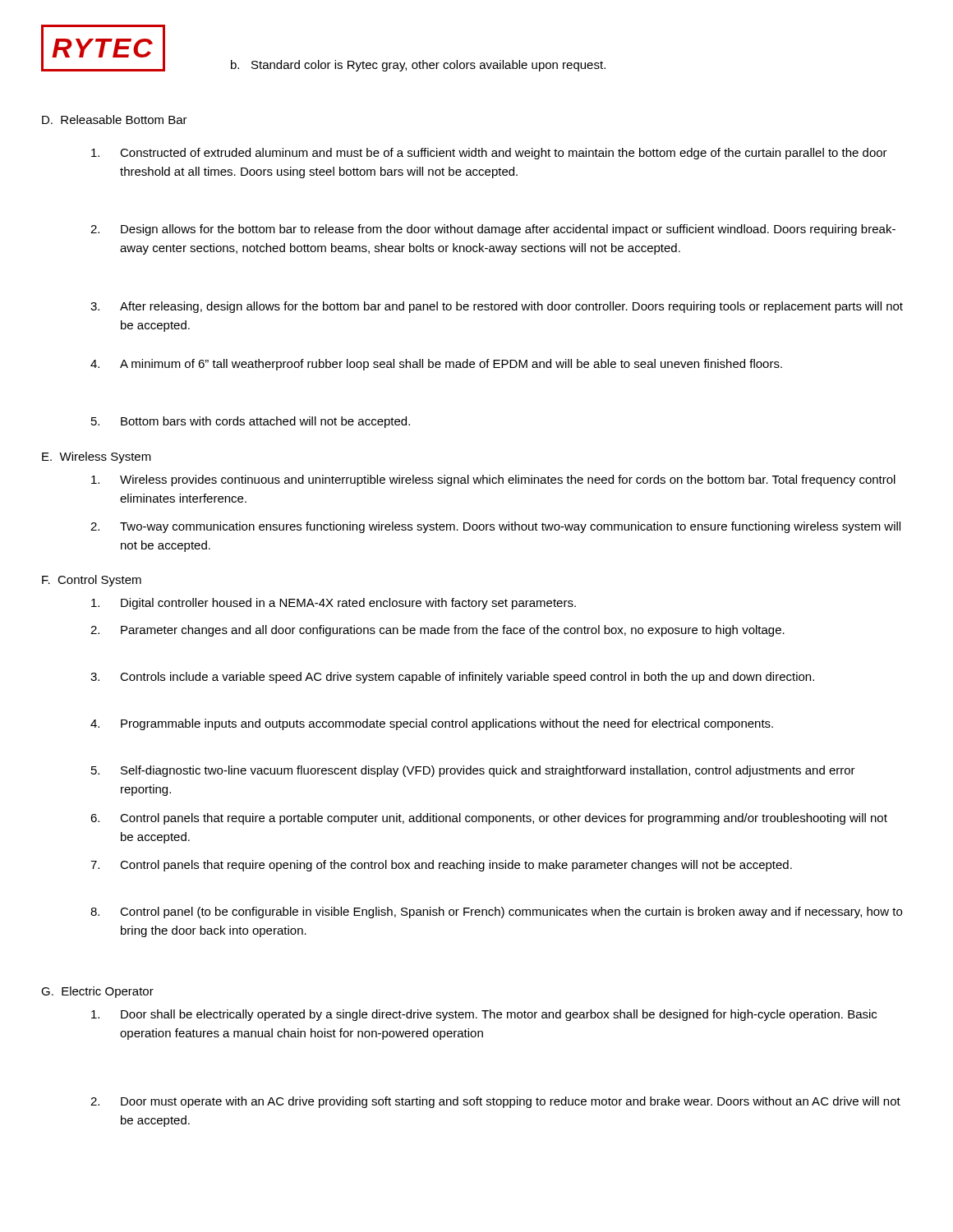The image size is (953, 1232).
Task: Navigate to the element starting "4. Programmable inputs and outputs"
Action: [x=432, y=724]
